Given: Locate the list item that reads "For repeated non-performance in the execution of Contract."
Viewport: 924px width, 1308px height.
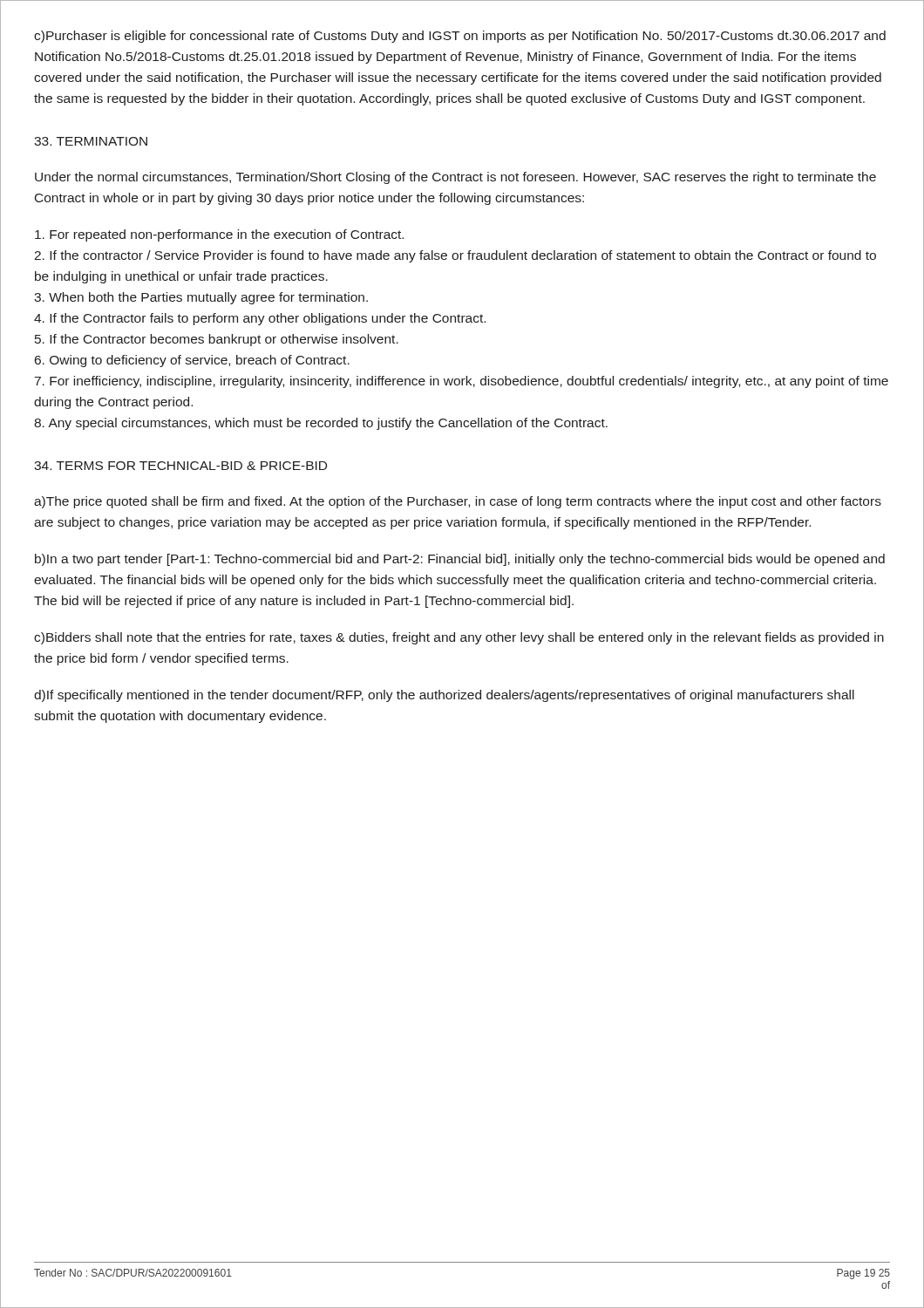Looking at the screenshot, I should pyautogui.click(x=219, y=234).
